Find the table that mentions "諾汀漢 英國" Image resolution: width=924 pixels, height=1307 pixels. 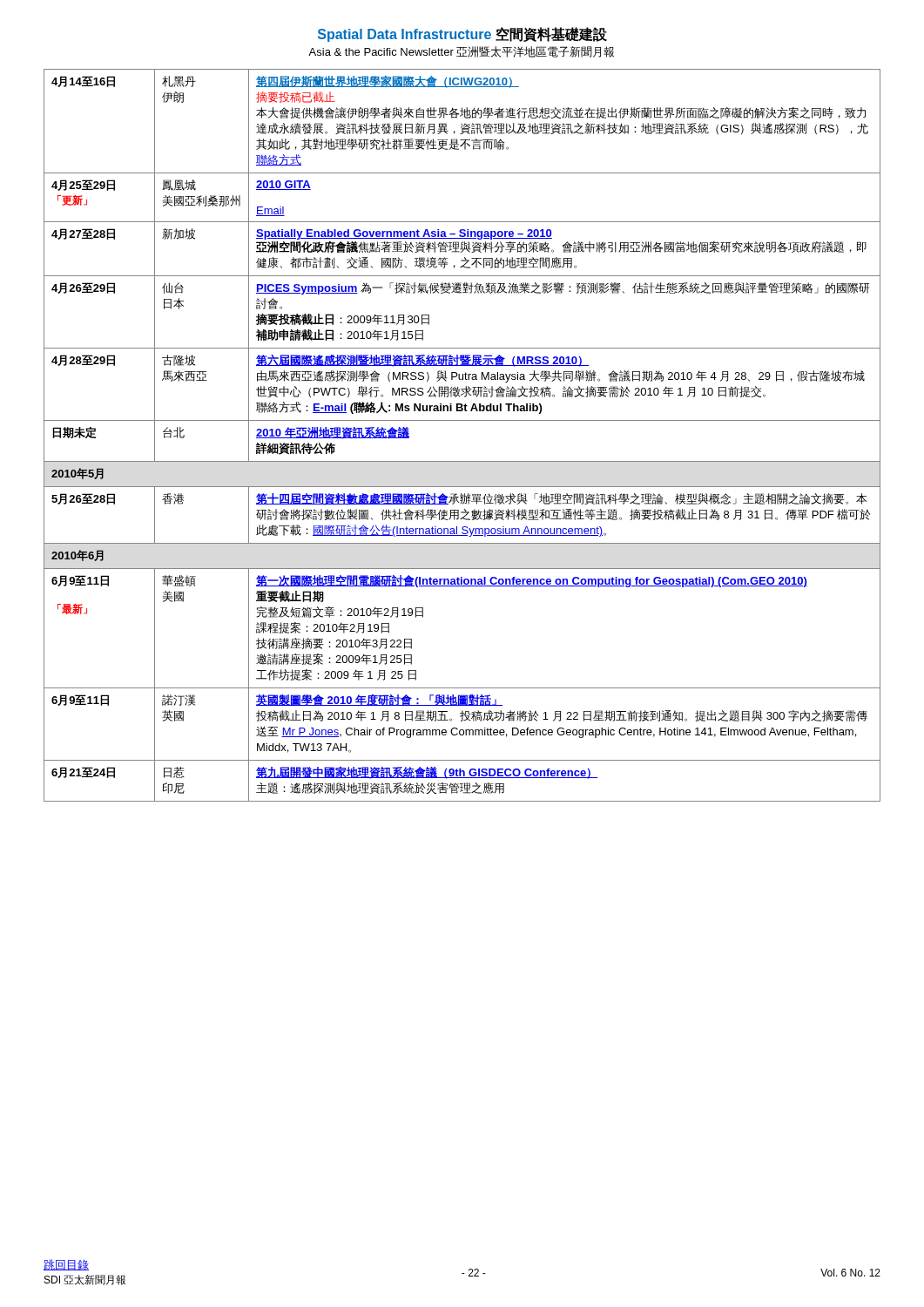point(462,435)
